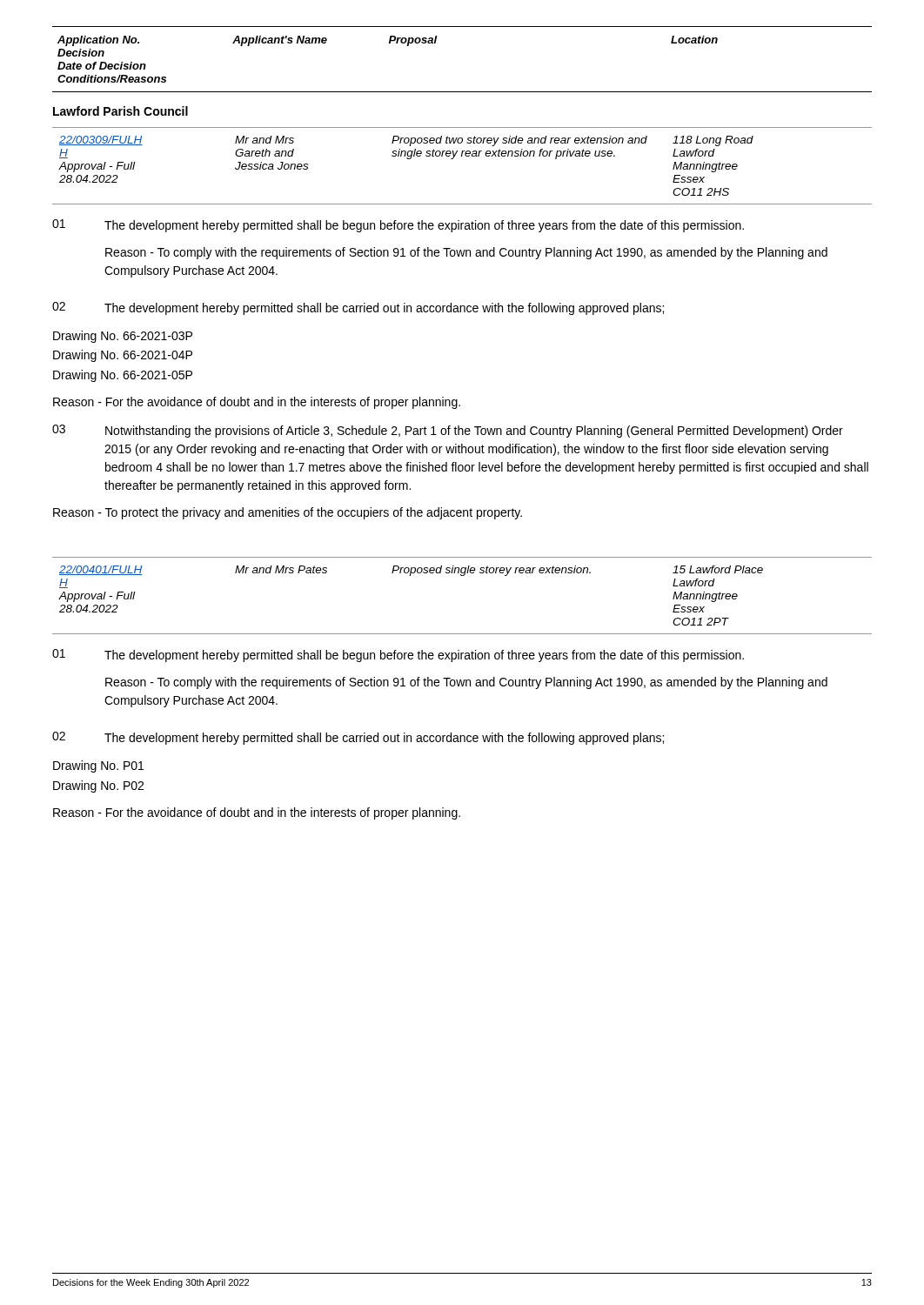Point to the element starting "Drawing No. 66-2021-03P"
The height and width of the screenshot is (1305, 924).
[123, 355]
